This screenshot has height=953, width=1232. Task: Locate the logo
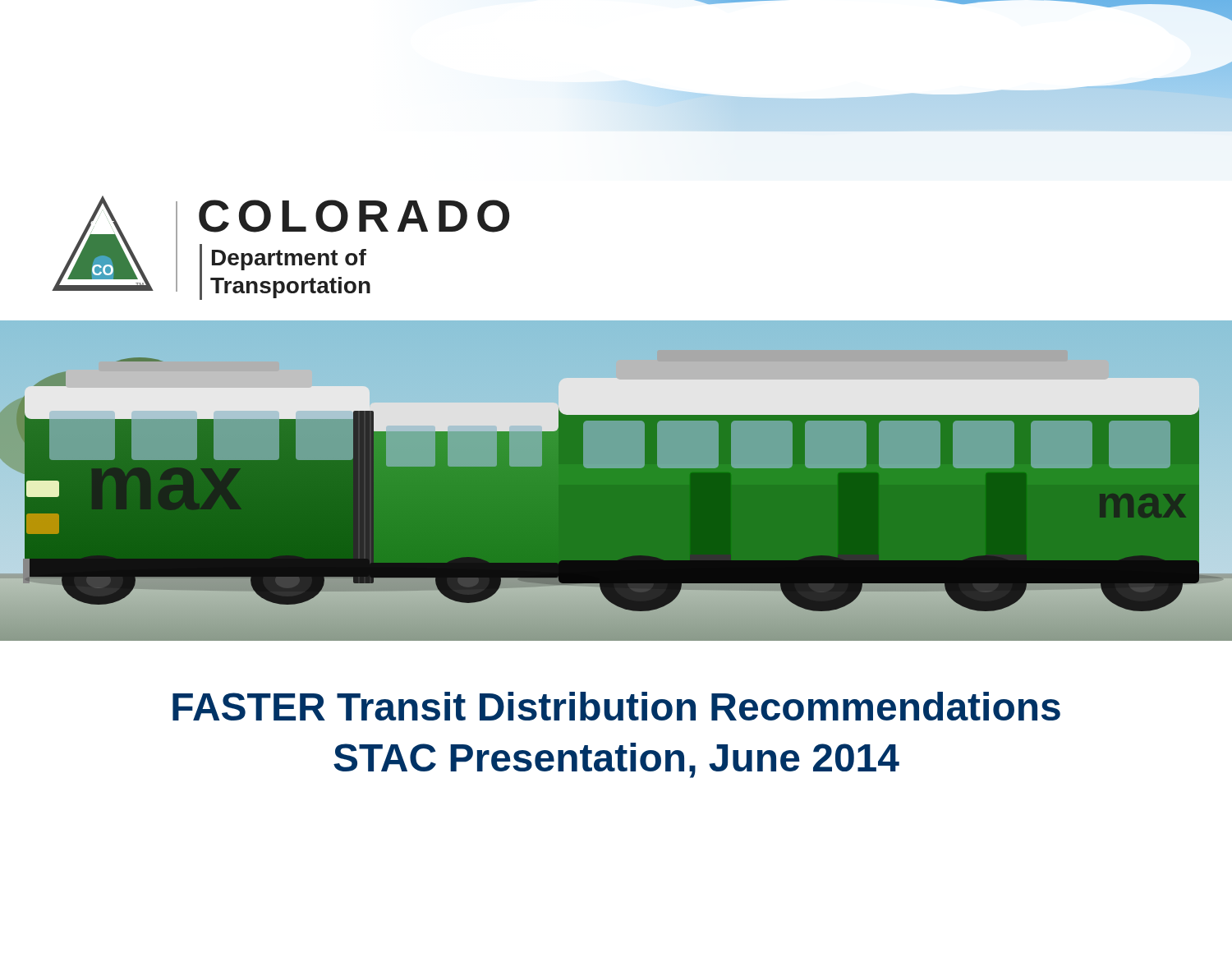point(284,246)
